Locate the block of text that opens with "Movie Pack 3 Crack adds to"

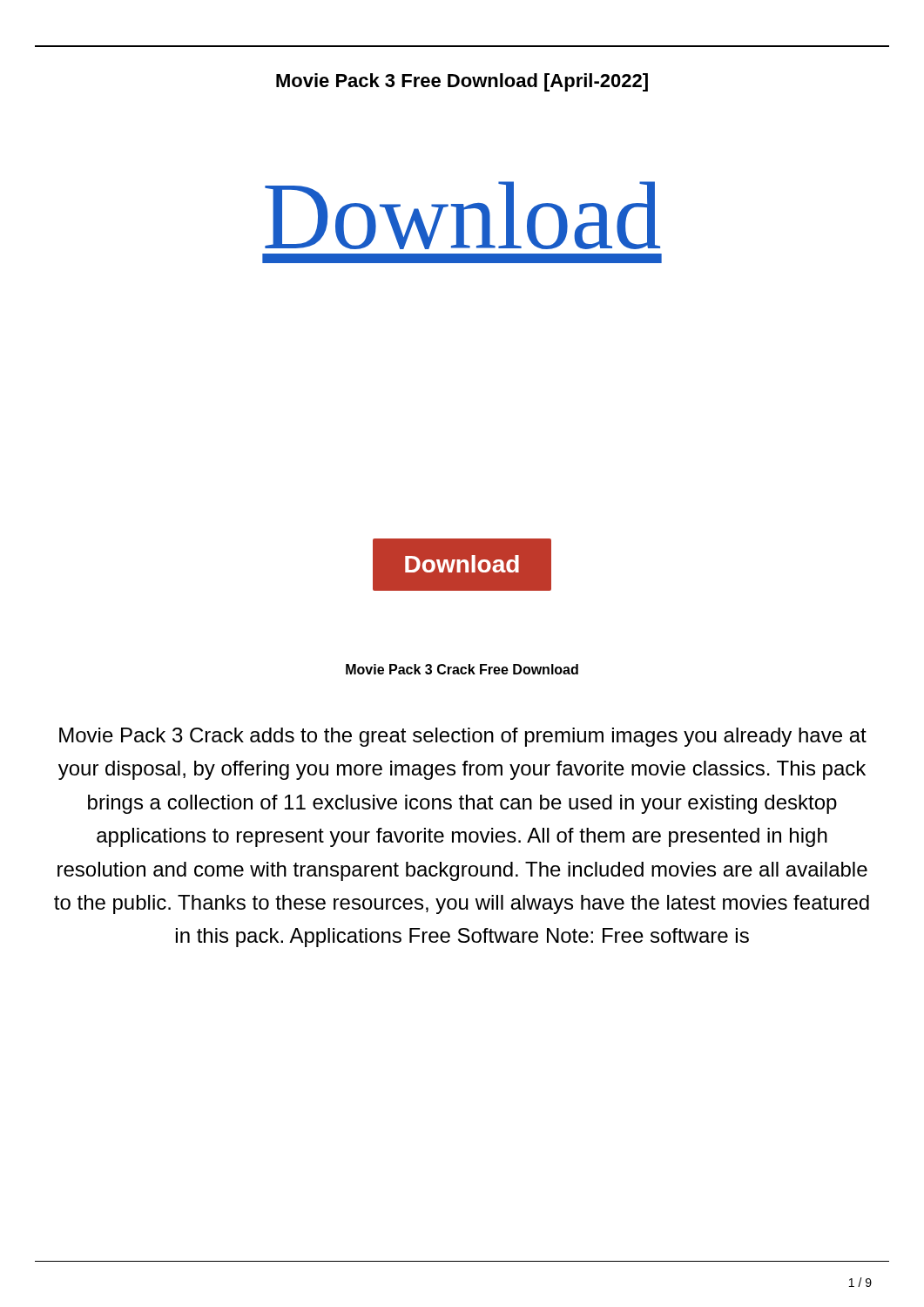[462, 835]
